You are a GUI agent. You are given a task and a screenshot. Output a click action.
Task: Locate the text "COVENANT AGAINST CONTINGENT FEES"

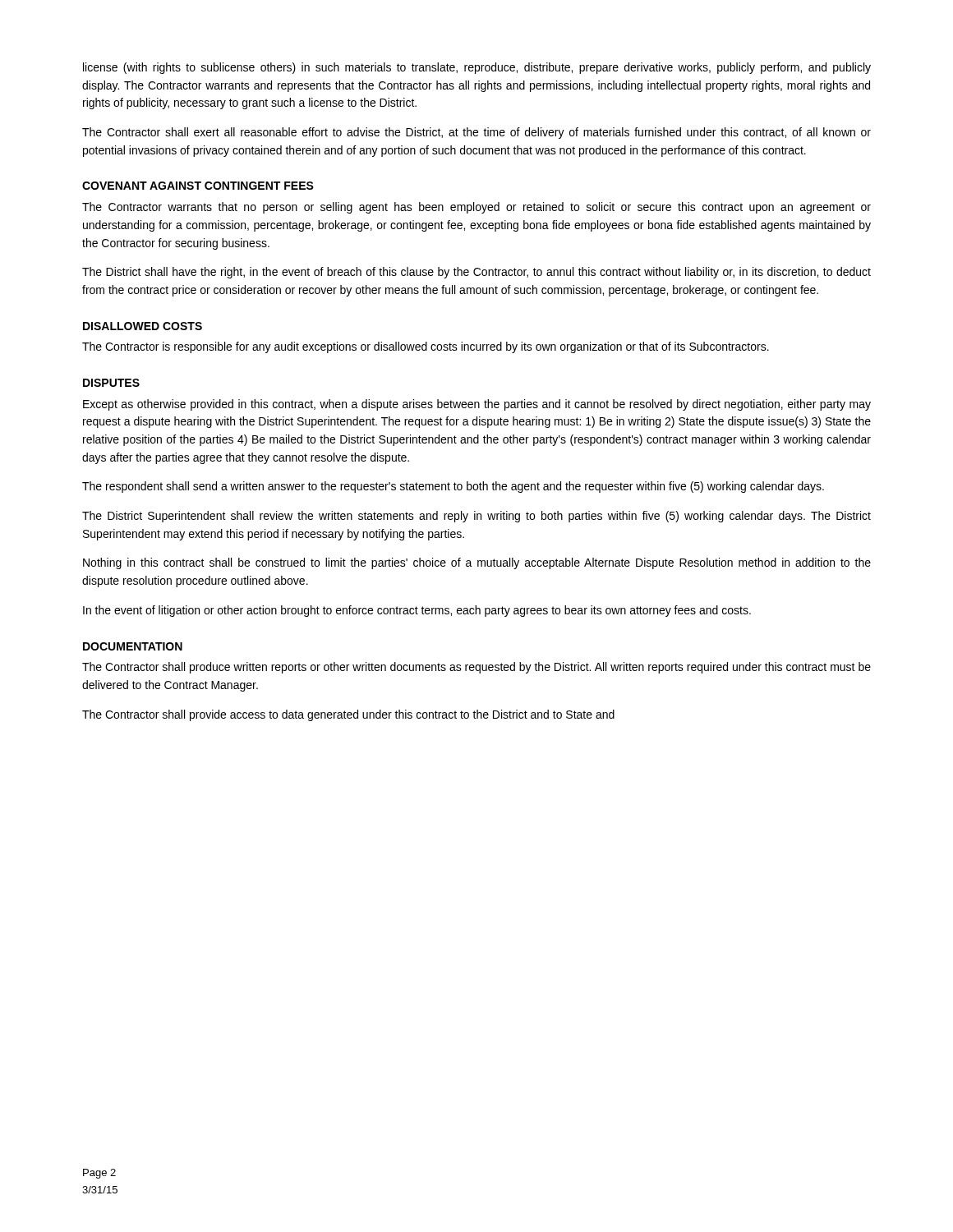pos(198,186)
